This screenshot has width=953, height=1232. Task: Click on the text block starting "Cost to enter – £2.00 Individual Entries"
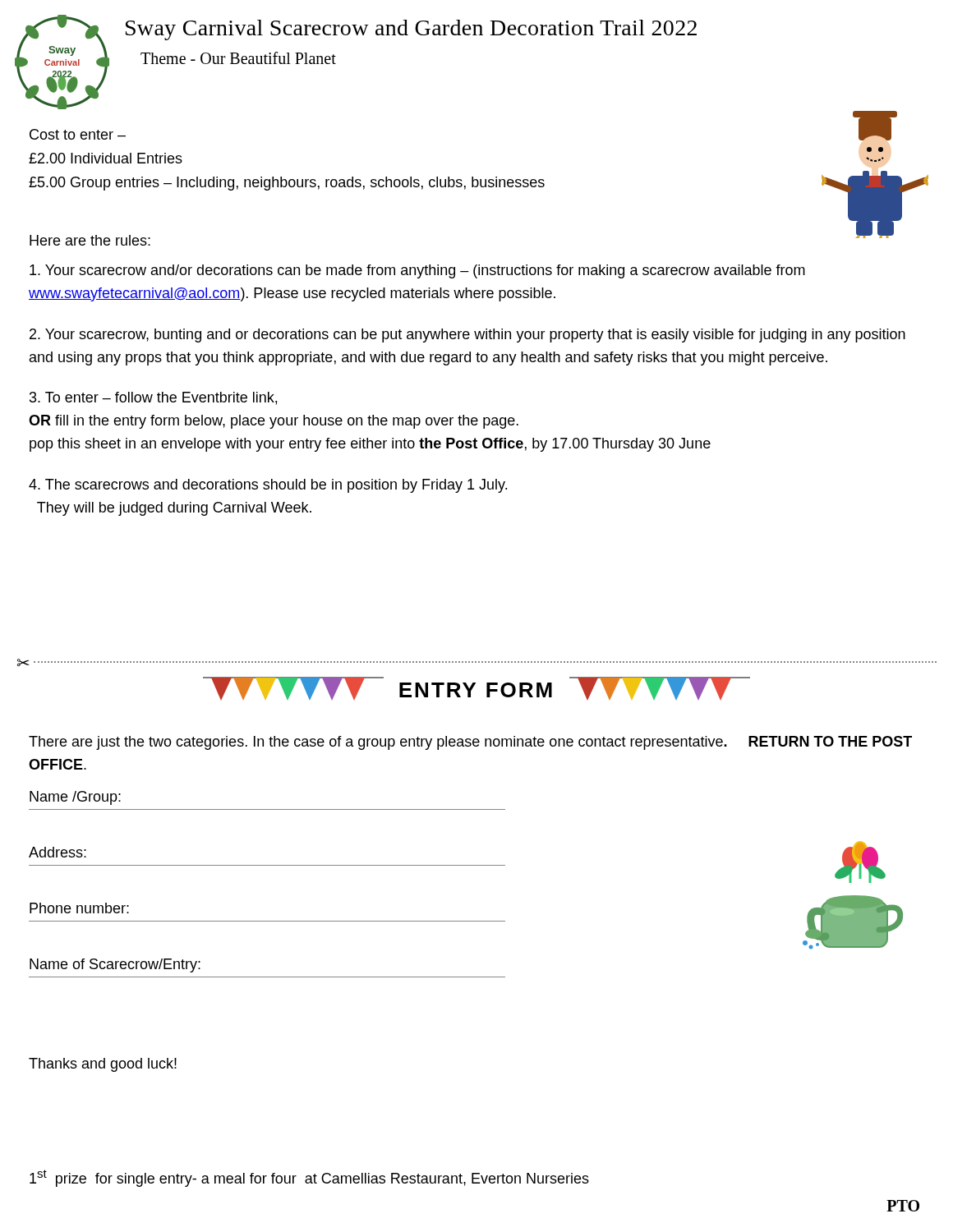click(78, 134)
